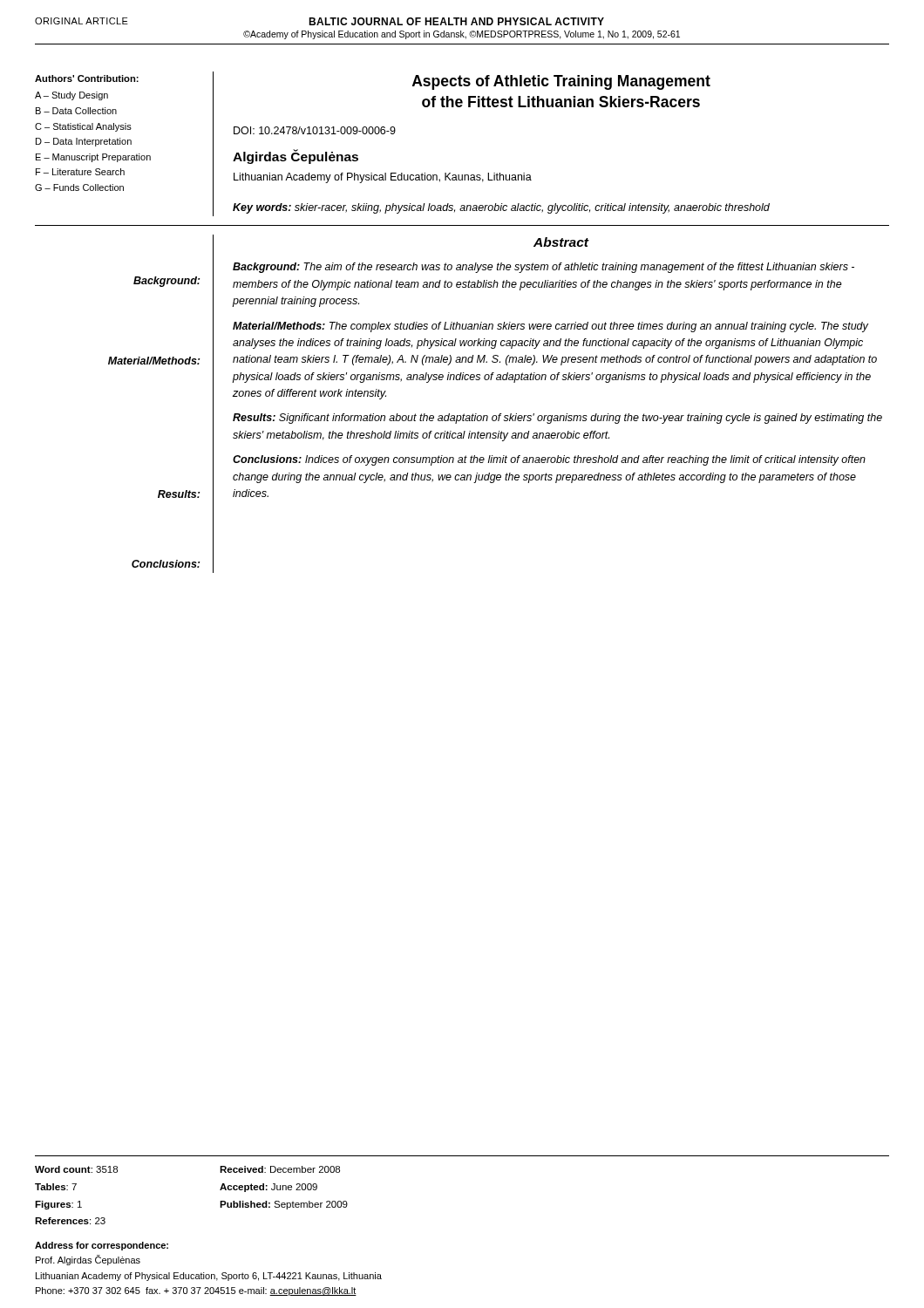Find the text starting "DOI: 10.2478/v10131-009-0006-9"

[314, 131]
